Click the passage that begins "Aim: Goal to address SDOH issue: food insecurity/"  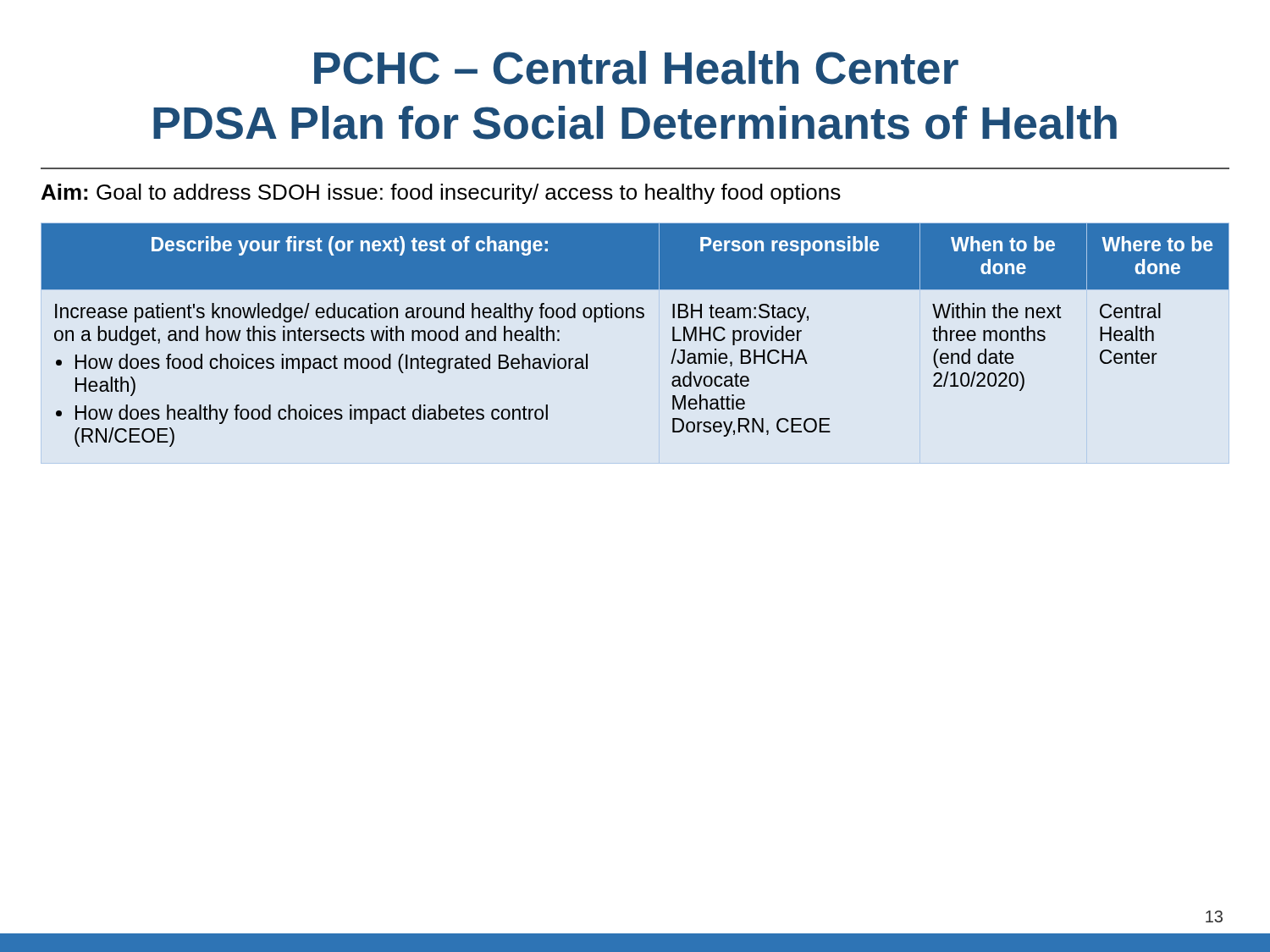click(441, 192)
